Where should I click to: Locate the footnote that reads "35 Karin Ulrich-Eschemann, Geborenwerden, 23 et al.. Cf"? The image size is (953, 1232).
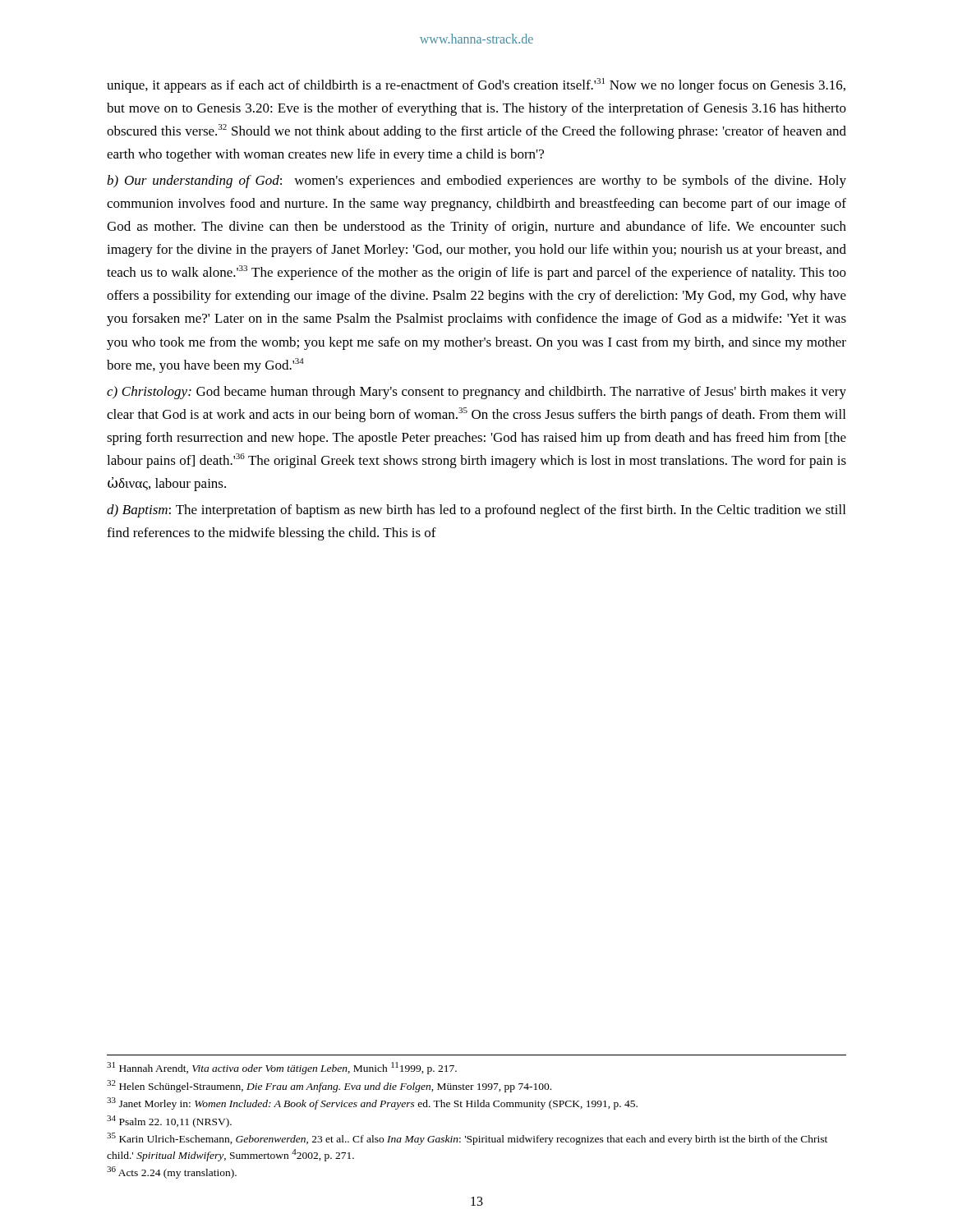click(x=467, y=1146)
